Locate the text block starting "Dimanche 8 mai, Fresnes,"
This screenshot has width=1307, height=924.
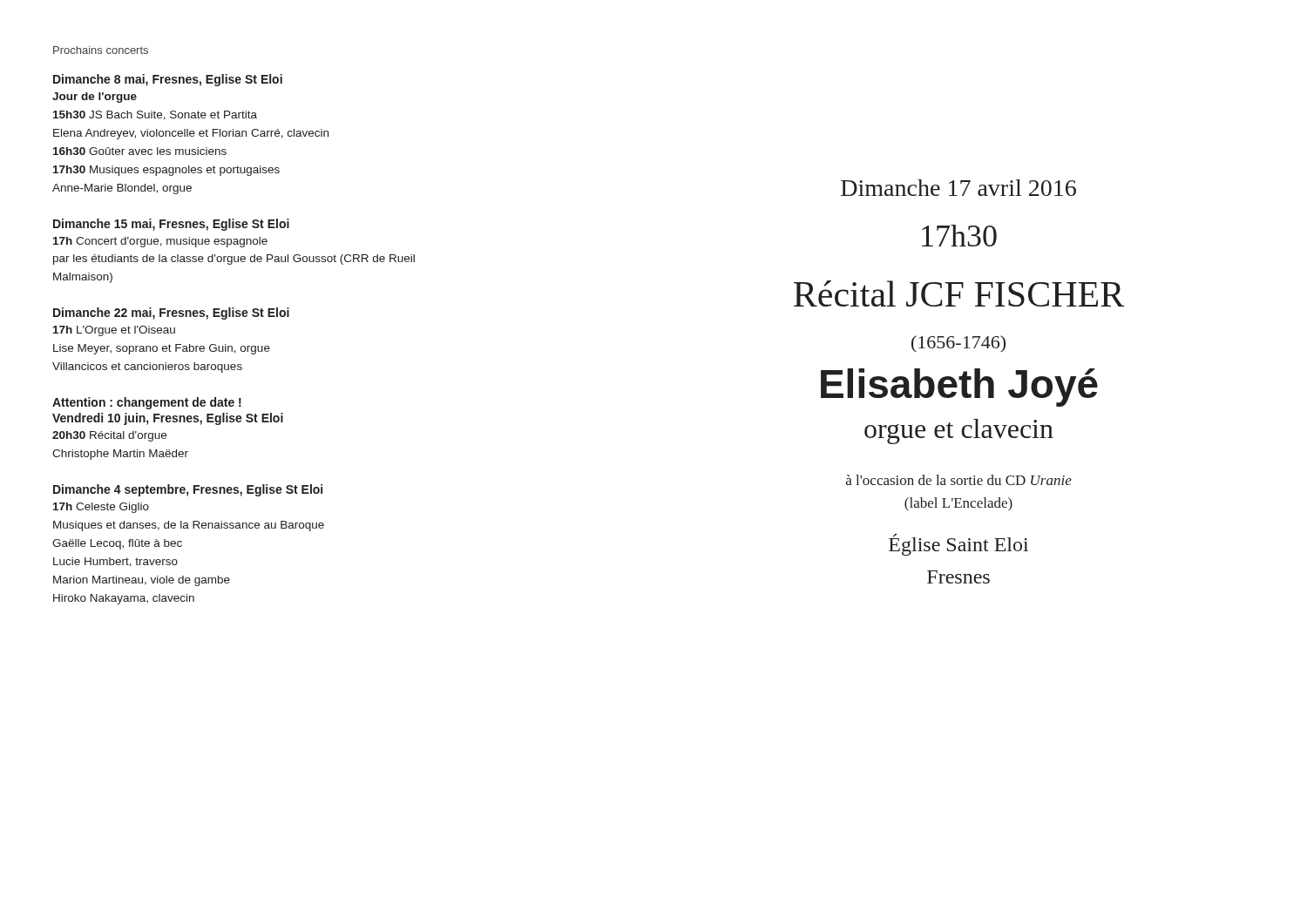[x=314, y=135]
